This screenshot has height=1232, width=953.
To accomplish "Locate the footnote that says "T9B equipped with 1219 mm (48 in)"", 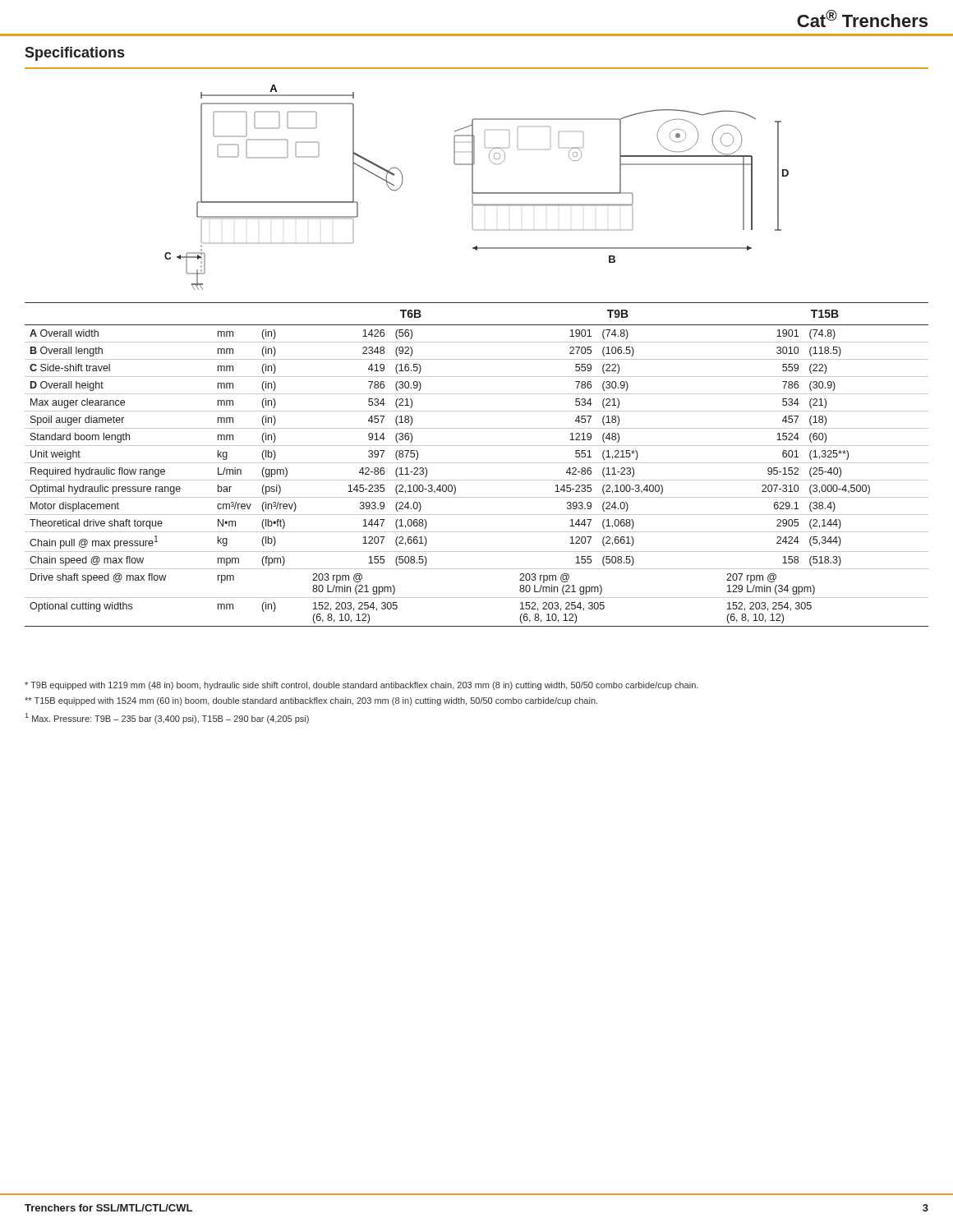I will (362, 685).
